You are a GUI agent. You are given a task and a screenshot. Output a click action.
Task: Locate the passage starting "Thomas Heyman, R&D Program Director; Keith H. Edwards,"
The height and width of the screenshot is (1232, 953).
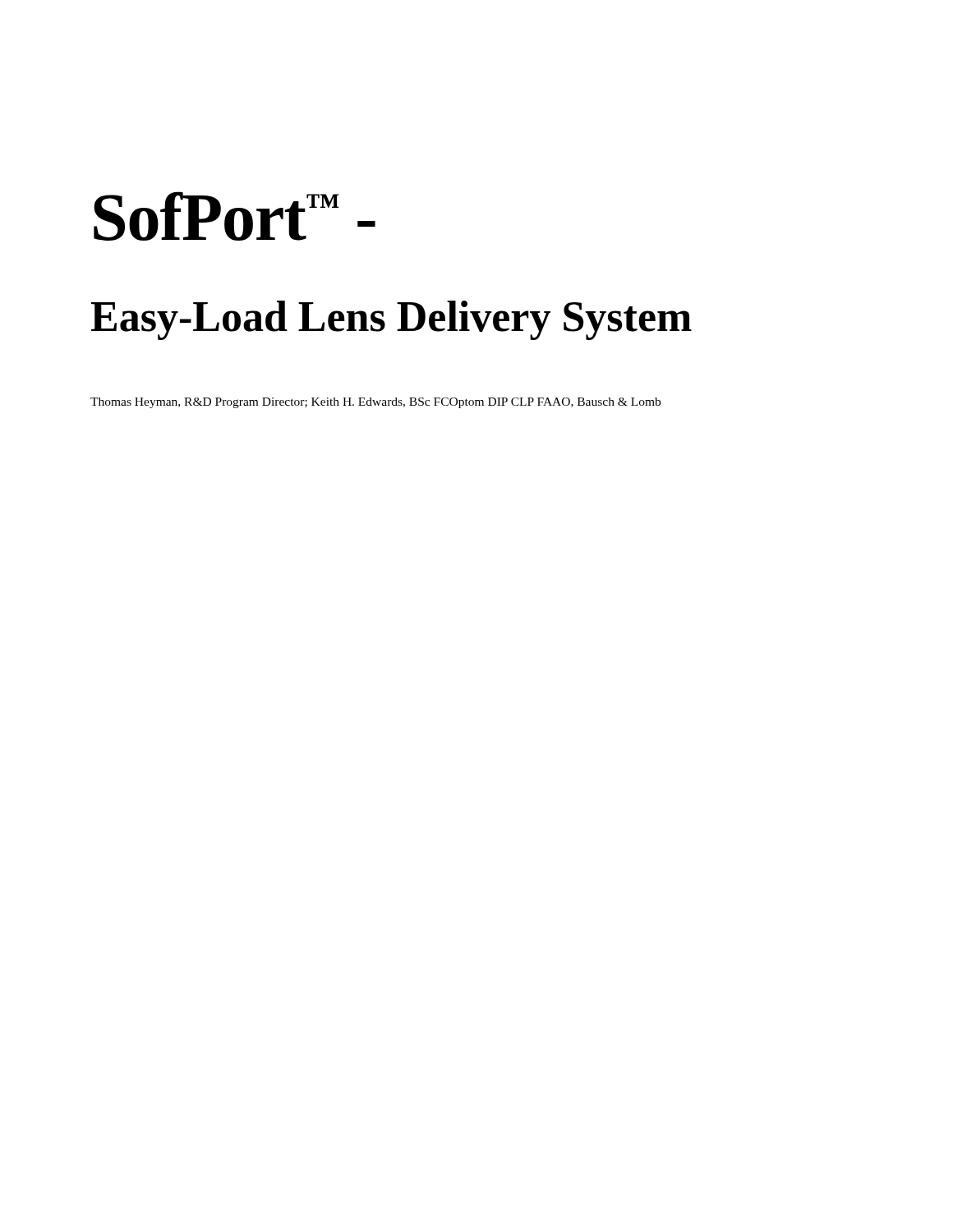376,401
